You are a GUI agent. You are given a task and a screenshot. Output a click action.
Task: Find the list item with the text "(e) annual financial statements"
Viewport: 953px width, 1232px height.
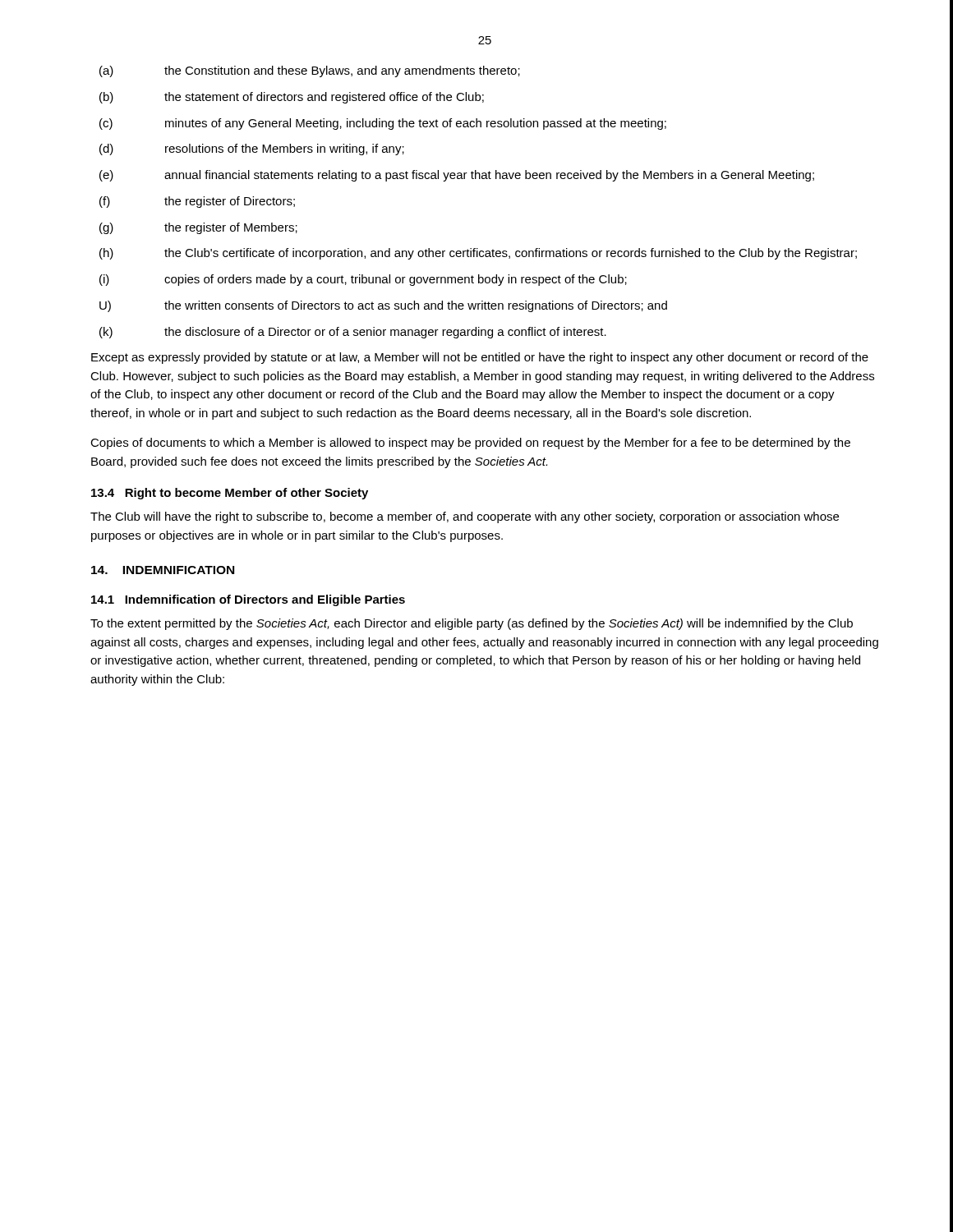point(485,175)
